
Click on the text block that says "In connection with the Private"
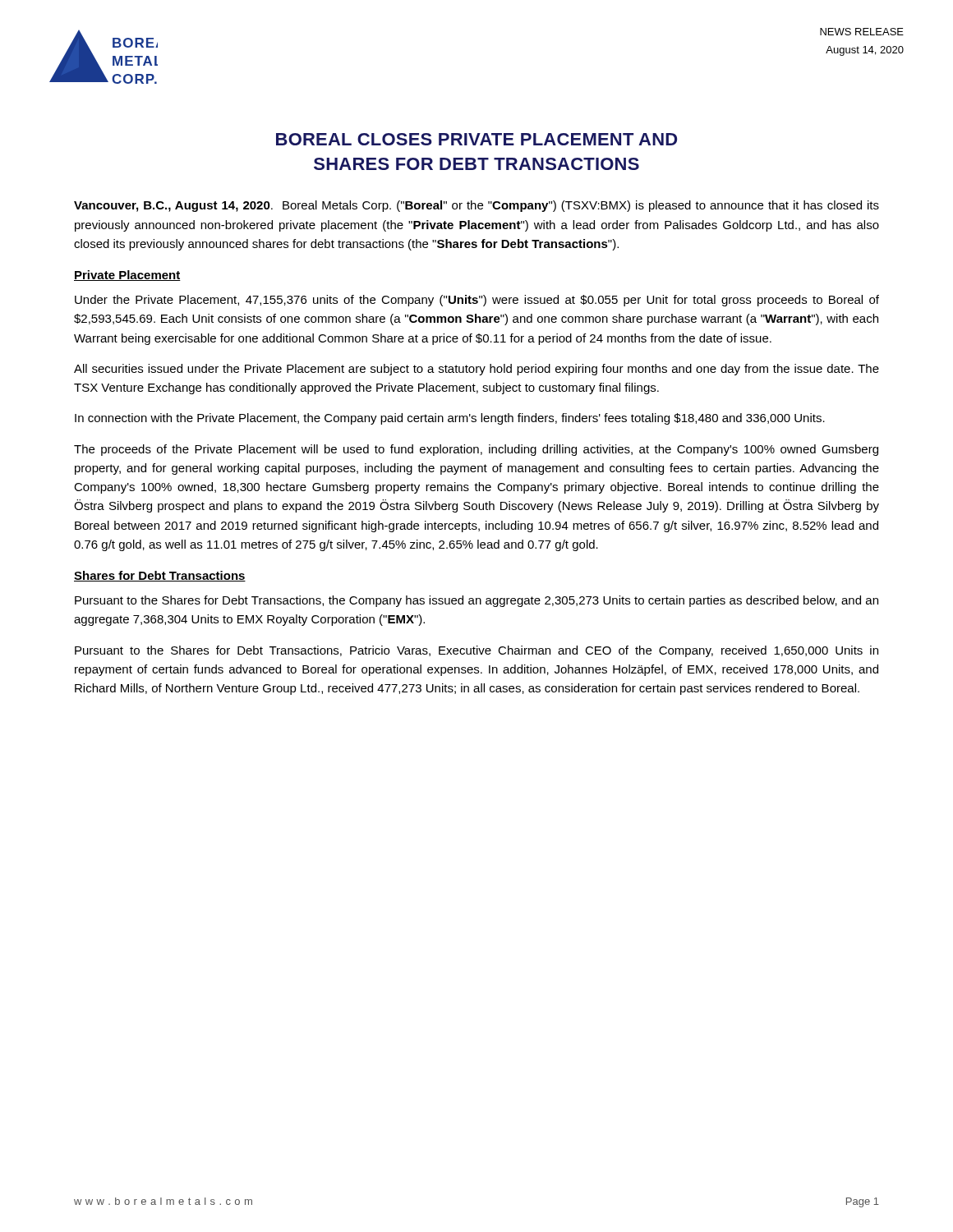(450, 418)
